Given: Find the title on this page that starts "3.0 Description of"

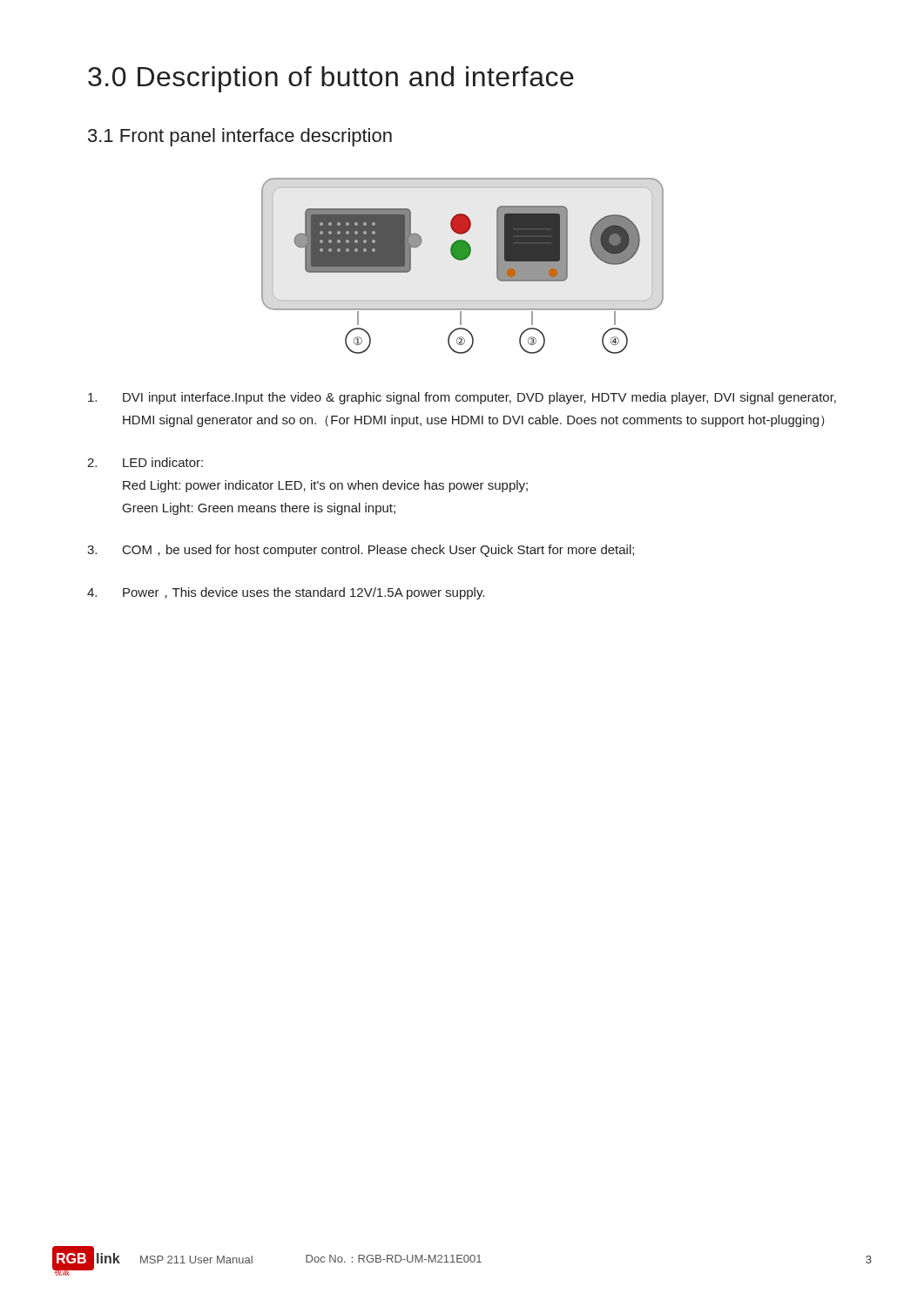Looking at the screenshot, I should (331, 77).
